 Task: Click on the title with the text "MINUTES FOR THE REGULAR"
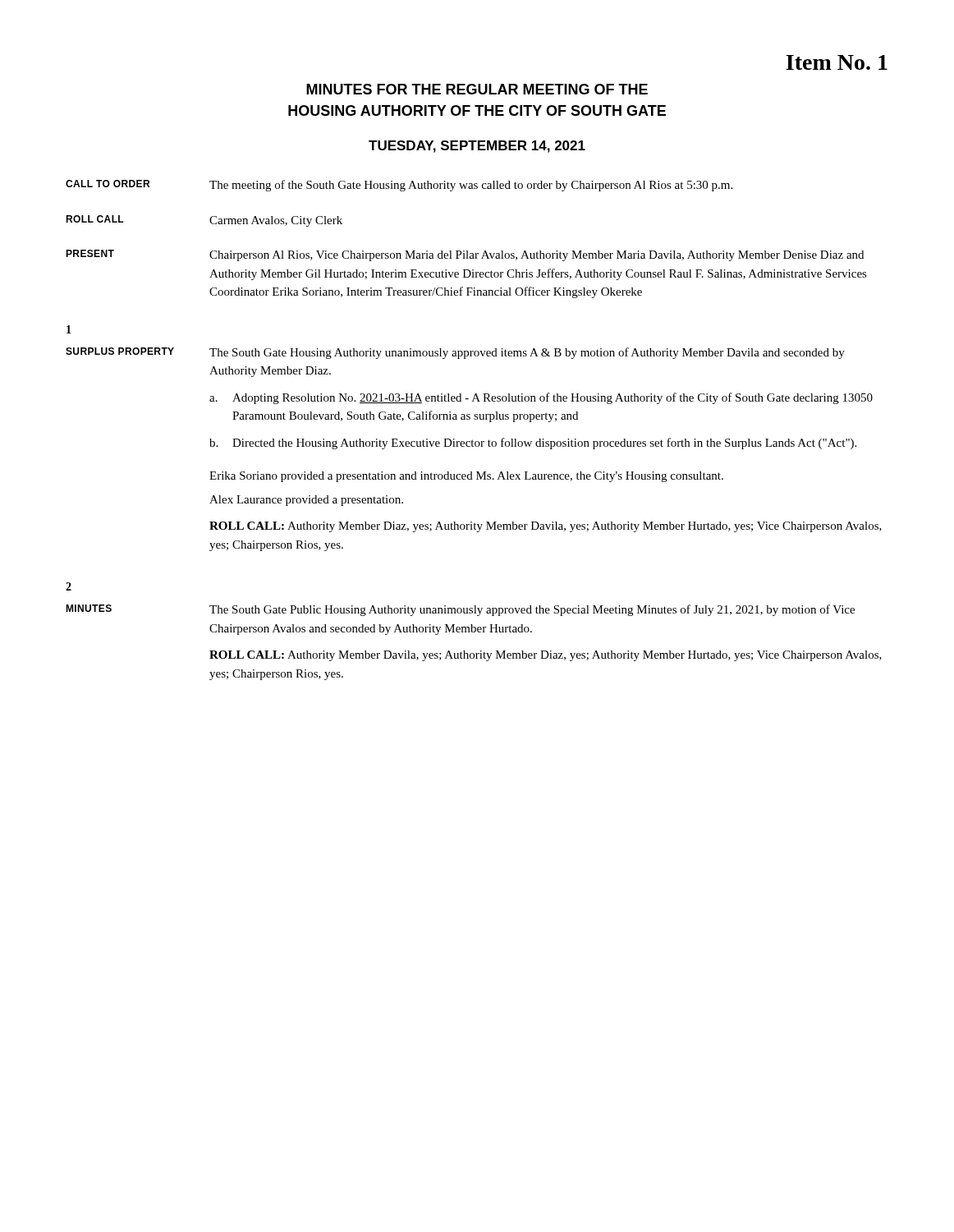tap(477, 100)
